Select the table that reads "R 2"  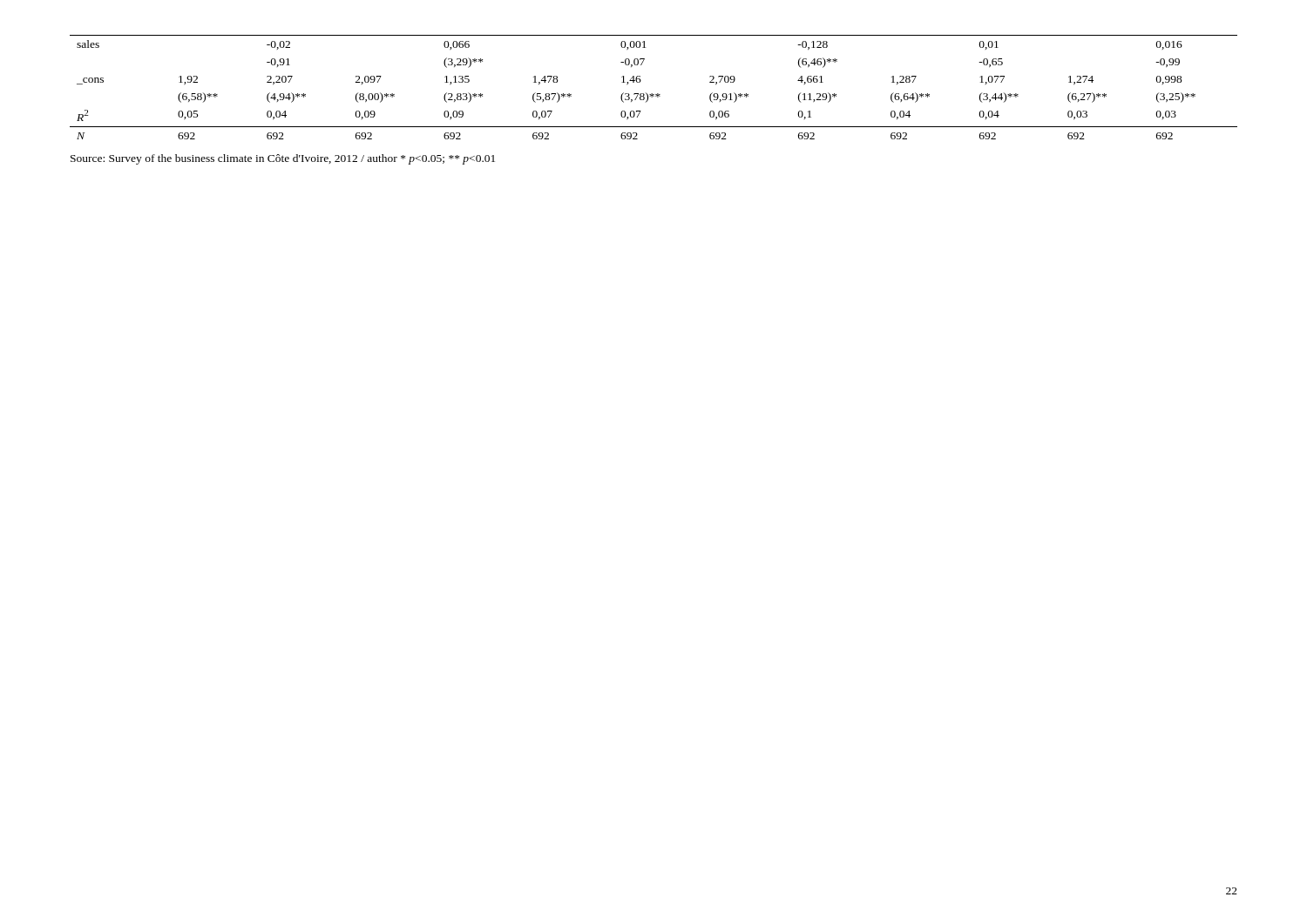654,89
